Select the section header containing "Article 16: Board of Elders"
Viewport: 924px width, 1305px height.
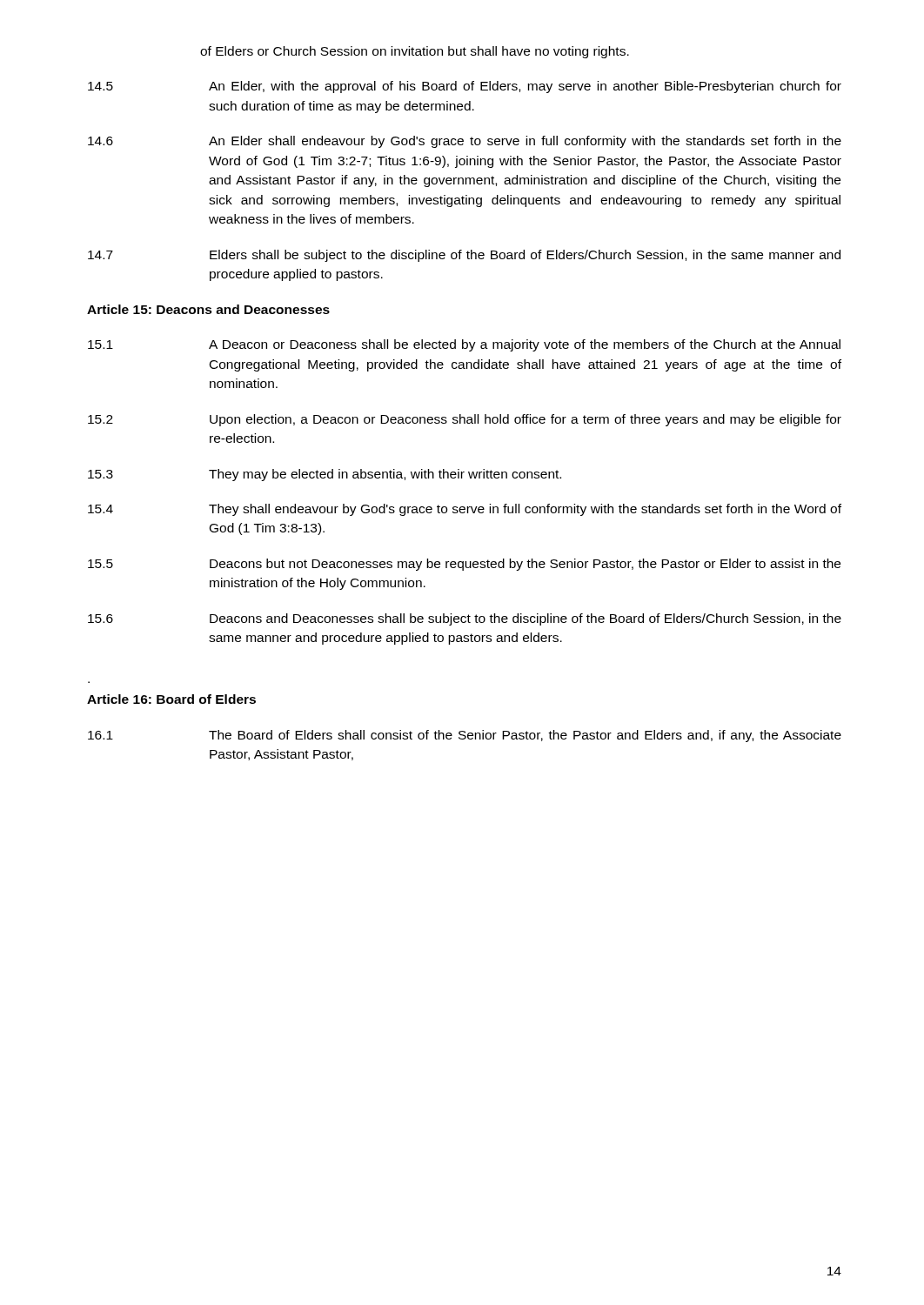[172, 699]
